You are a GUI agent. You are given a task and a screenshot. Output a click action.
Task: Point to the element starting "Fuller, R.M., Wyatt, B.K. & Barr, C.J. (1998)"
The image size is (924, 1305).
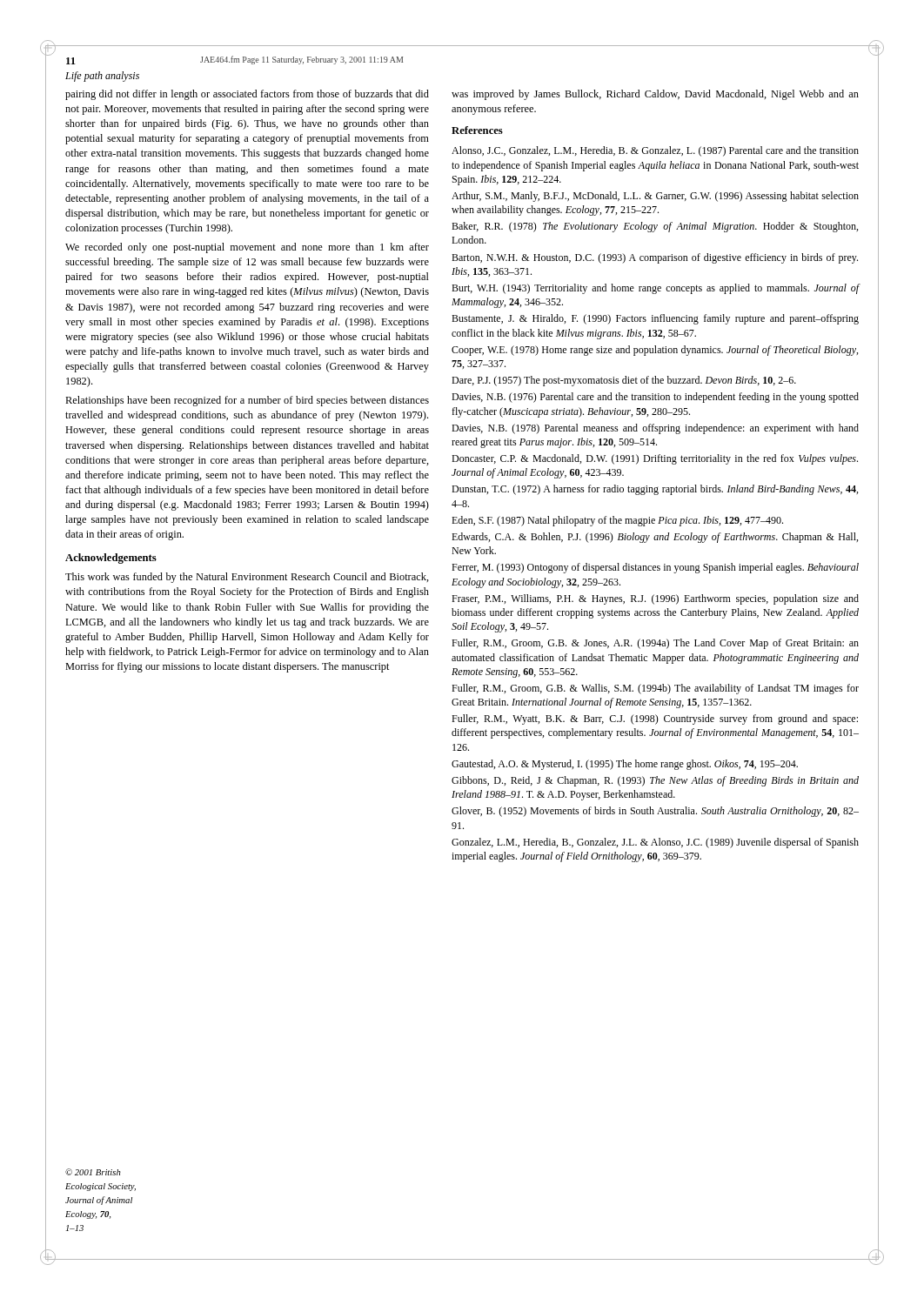click(655, 733)
